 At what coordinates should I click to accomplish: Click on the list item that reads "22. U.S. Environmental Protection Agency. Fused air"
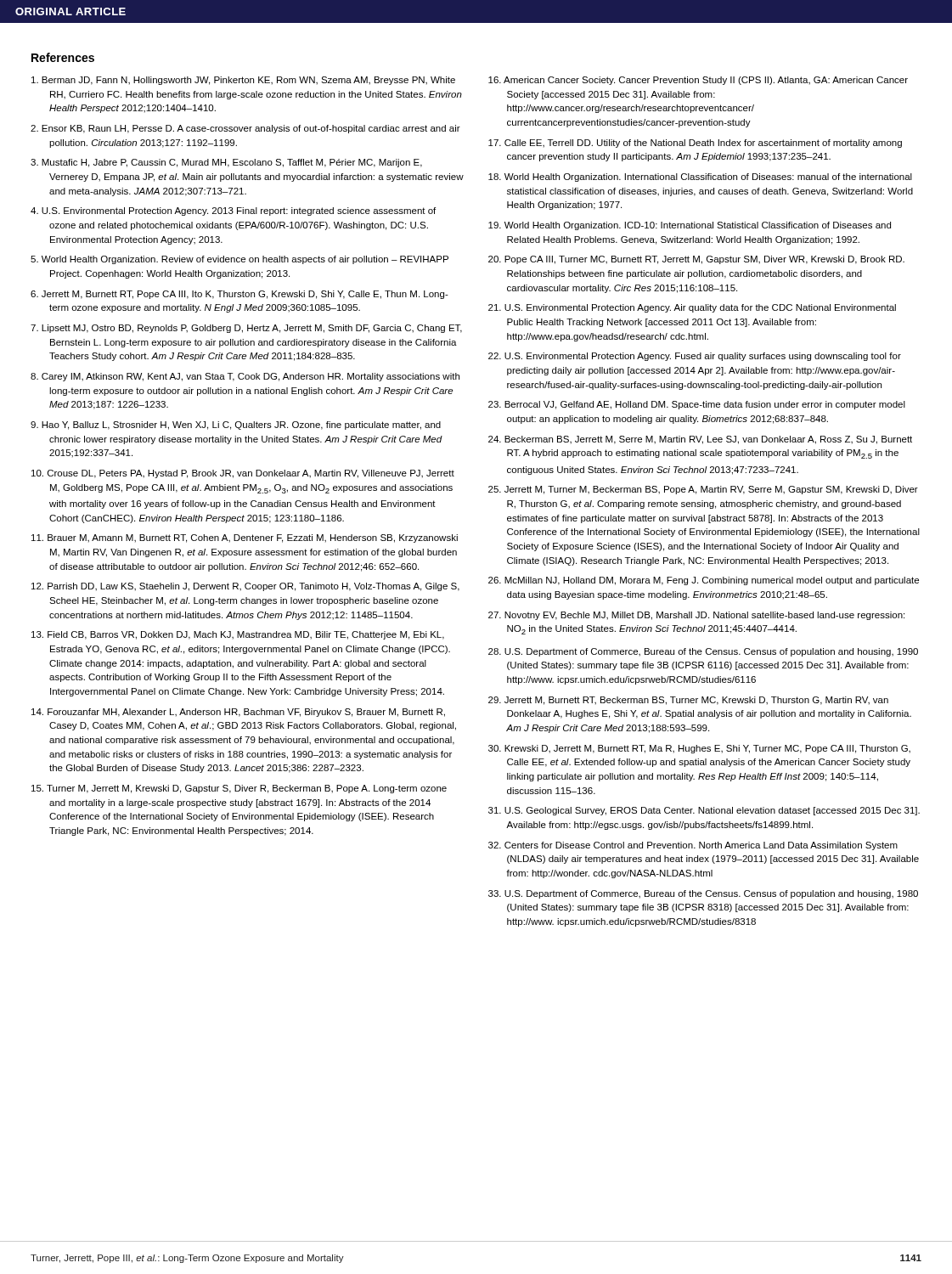pos(694,370)
